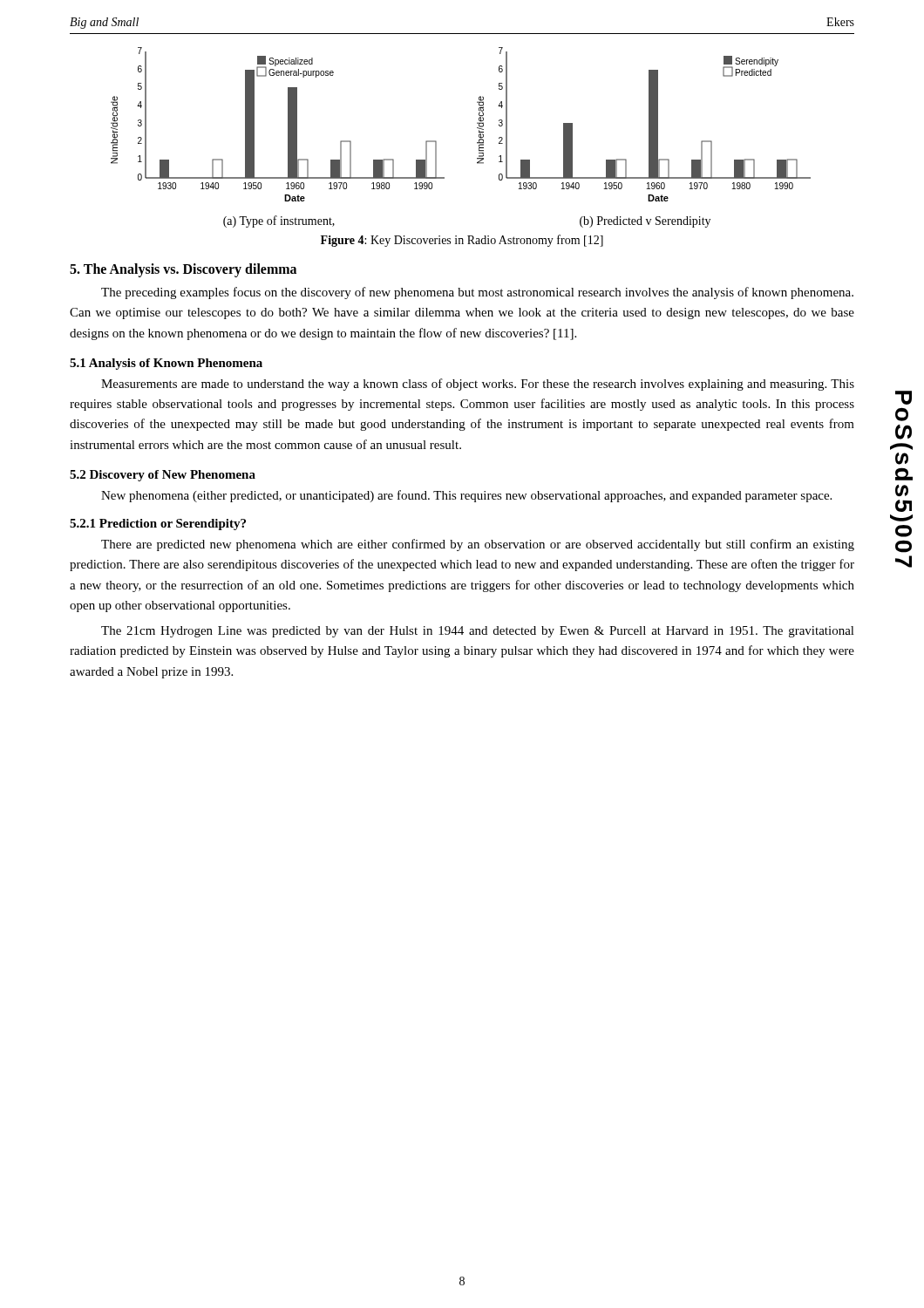Locate the element starting "5.2.1 Prediction or Serendipity?"
This screenshot has width=924, height=1308.
pyautogui.click(x=158, y=523)
